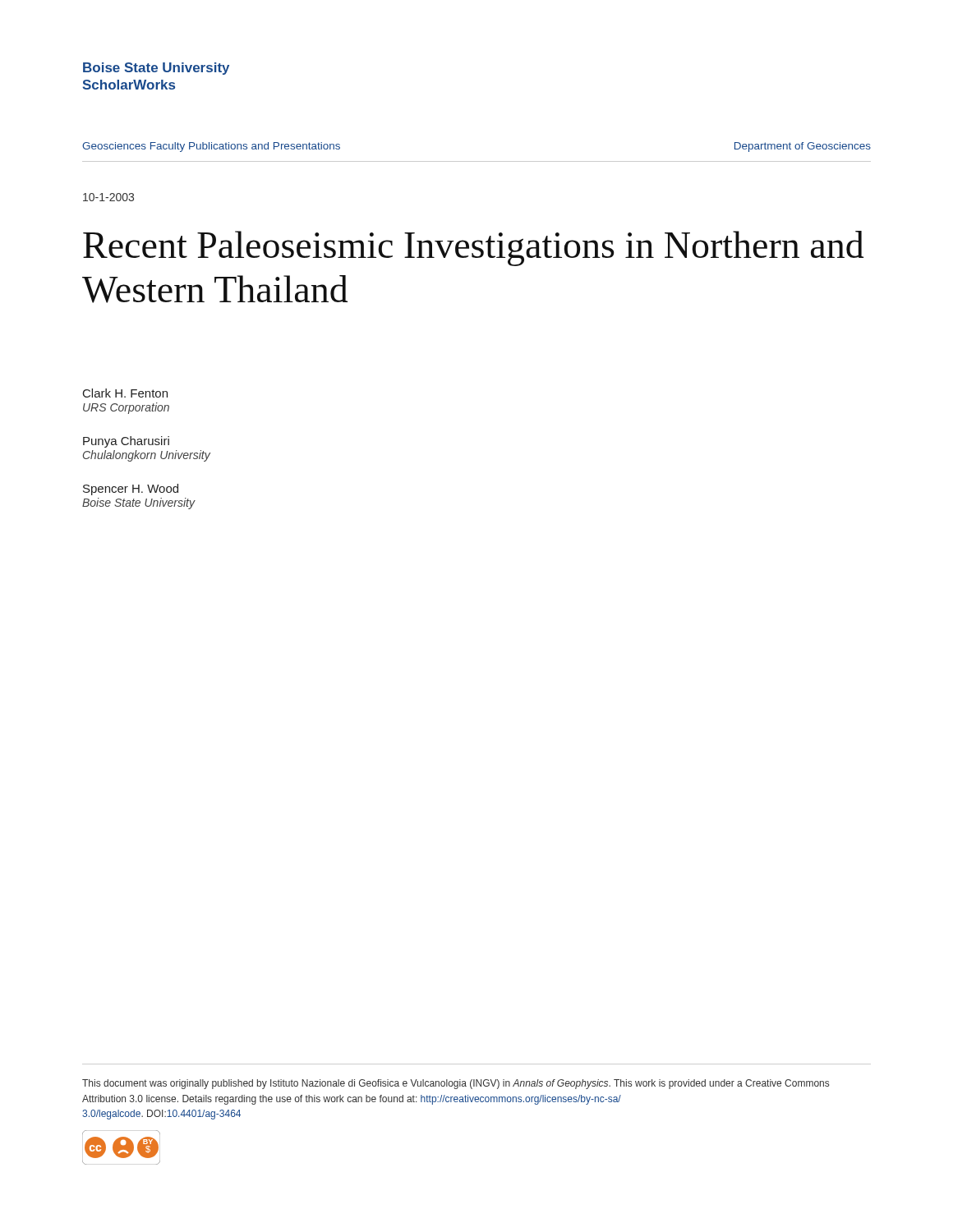Locate the text with the text "Punya Charusiri Chulalongkorn University"
The height and width of the screenshot is (1232, 953).
[x=146, y=448]
